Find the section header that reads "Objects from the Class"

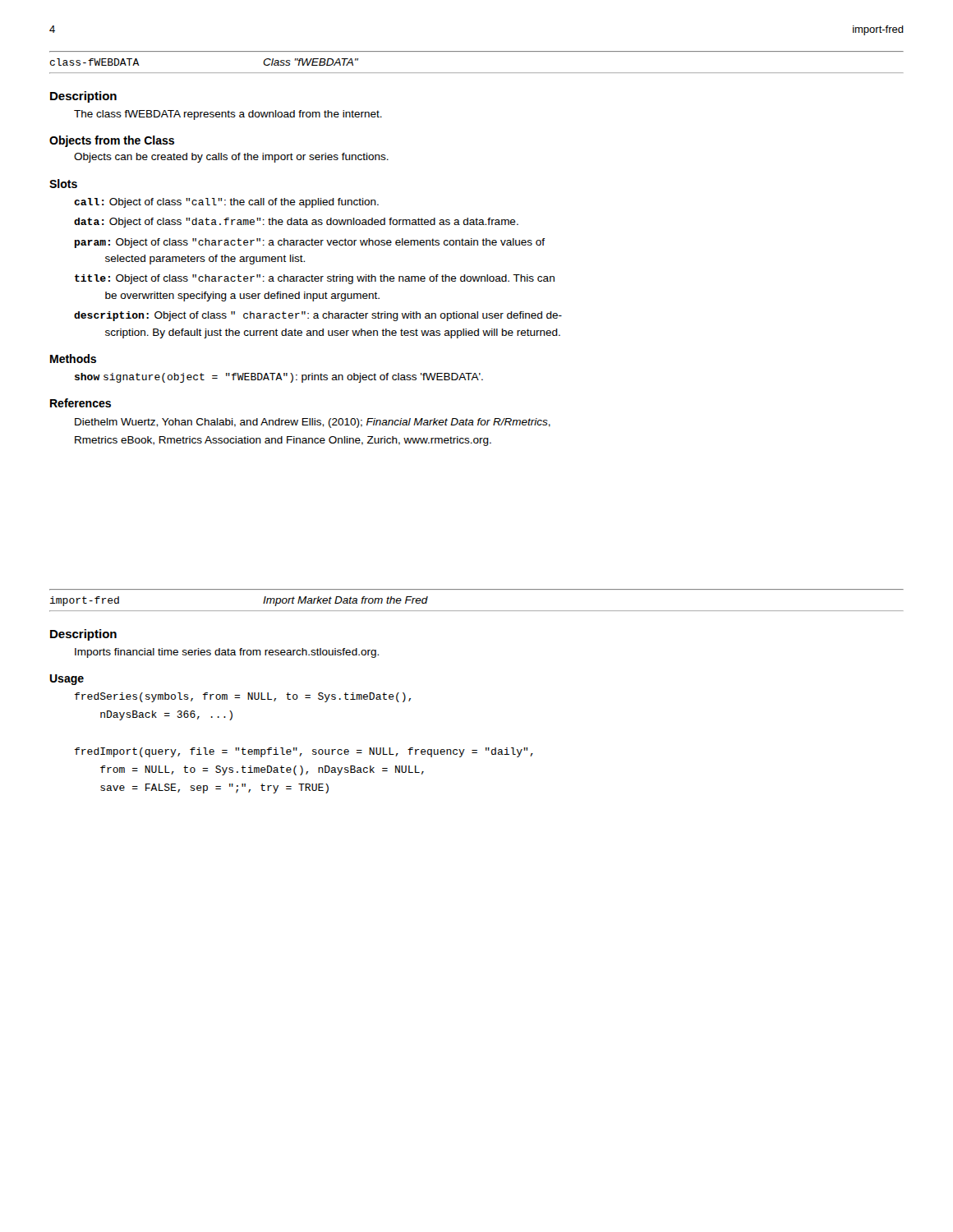(x=112, y=141)
